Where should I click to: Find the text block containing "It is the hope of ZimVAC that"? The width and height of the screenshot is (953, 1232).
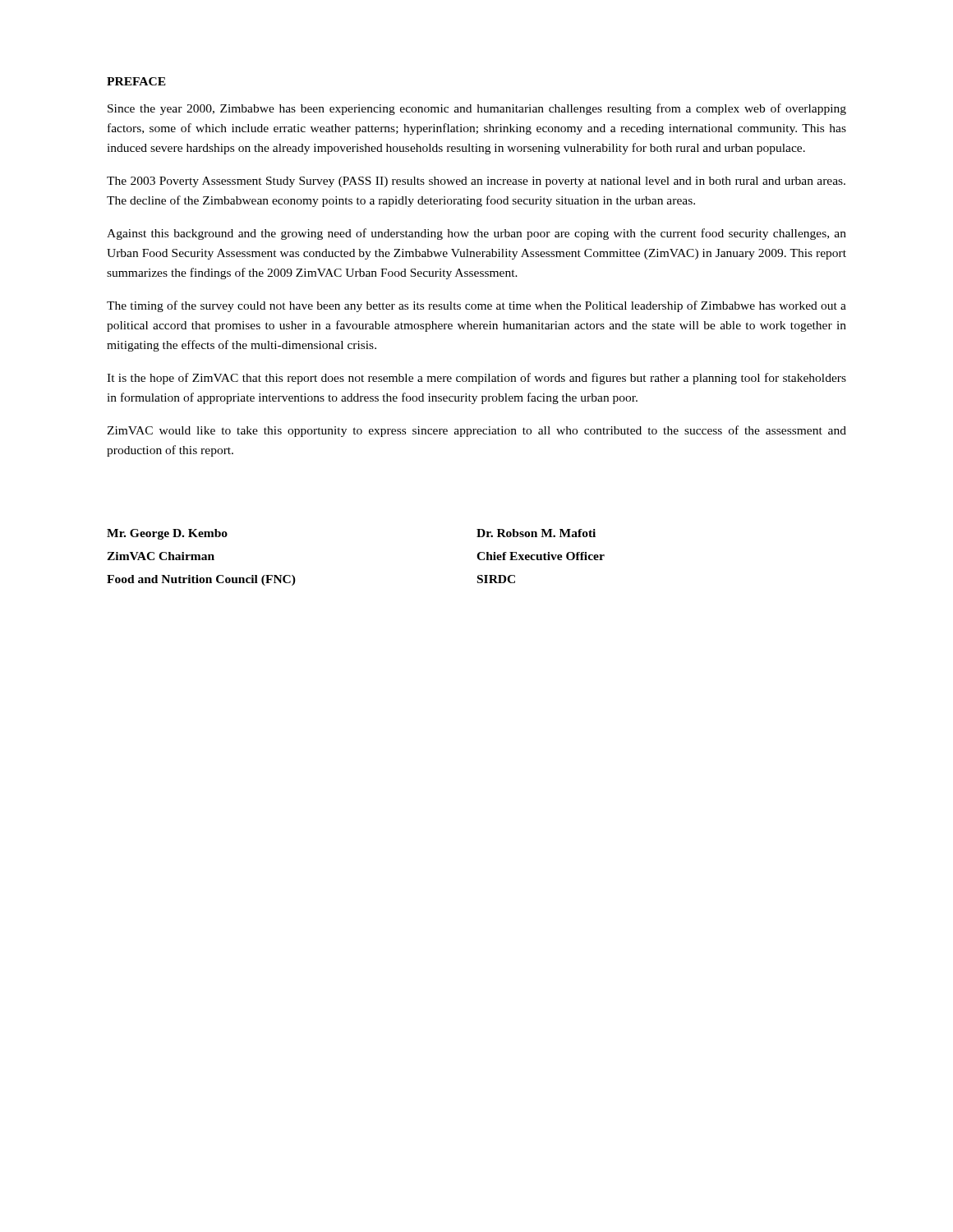tap(476, 387)
